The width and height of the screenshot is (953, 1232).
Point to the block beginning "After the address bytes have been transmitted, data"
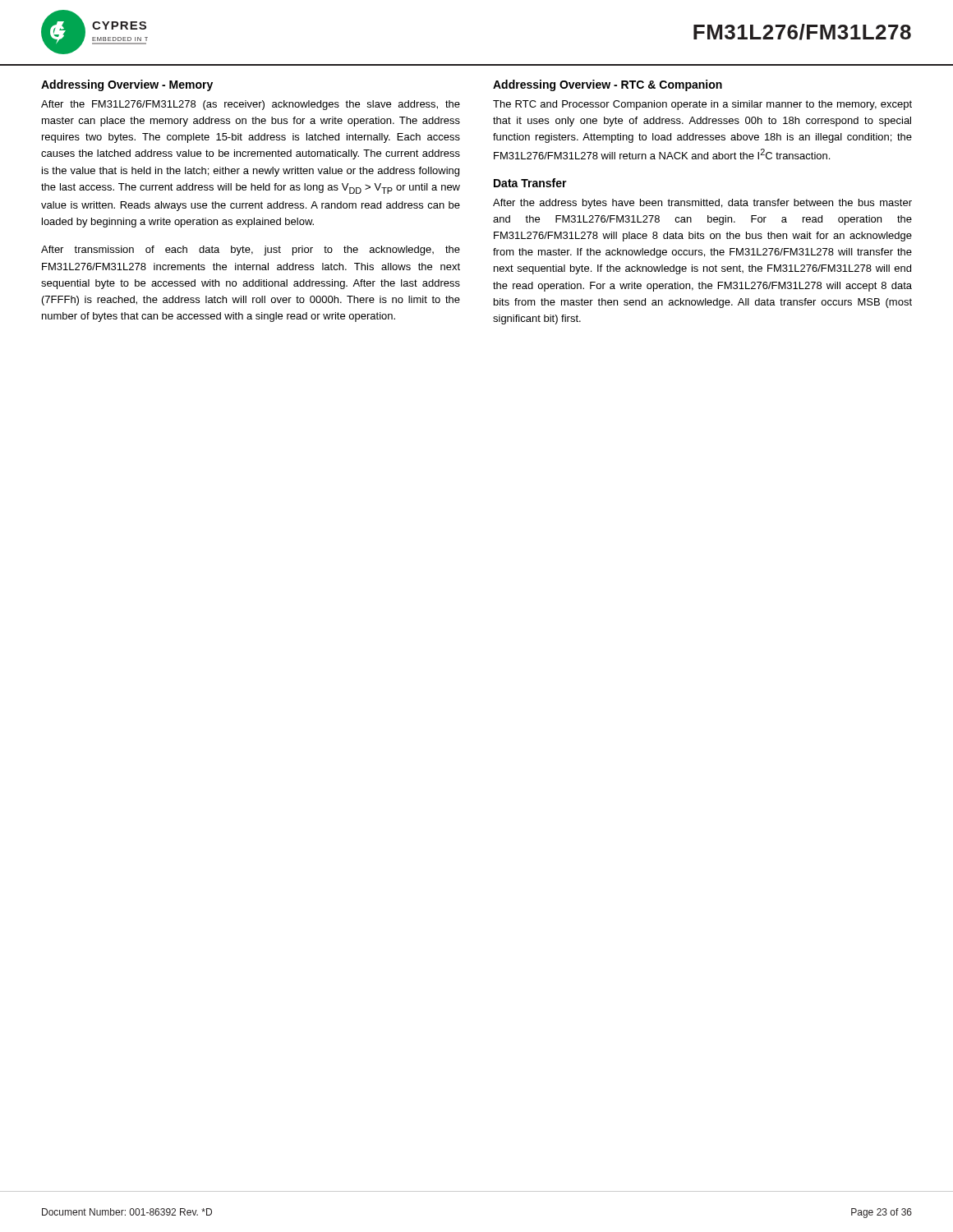click(x=702, y=260)
